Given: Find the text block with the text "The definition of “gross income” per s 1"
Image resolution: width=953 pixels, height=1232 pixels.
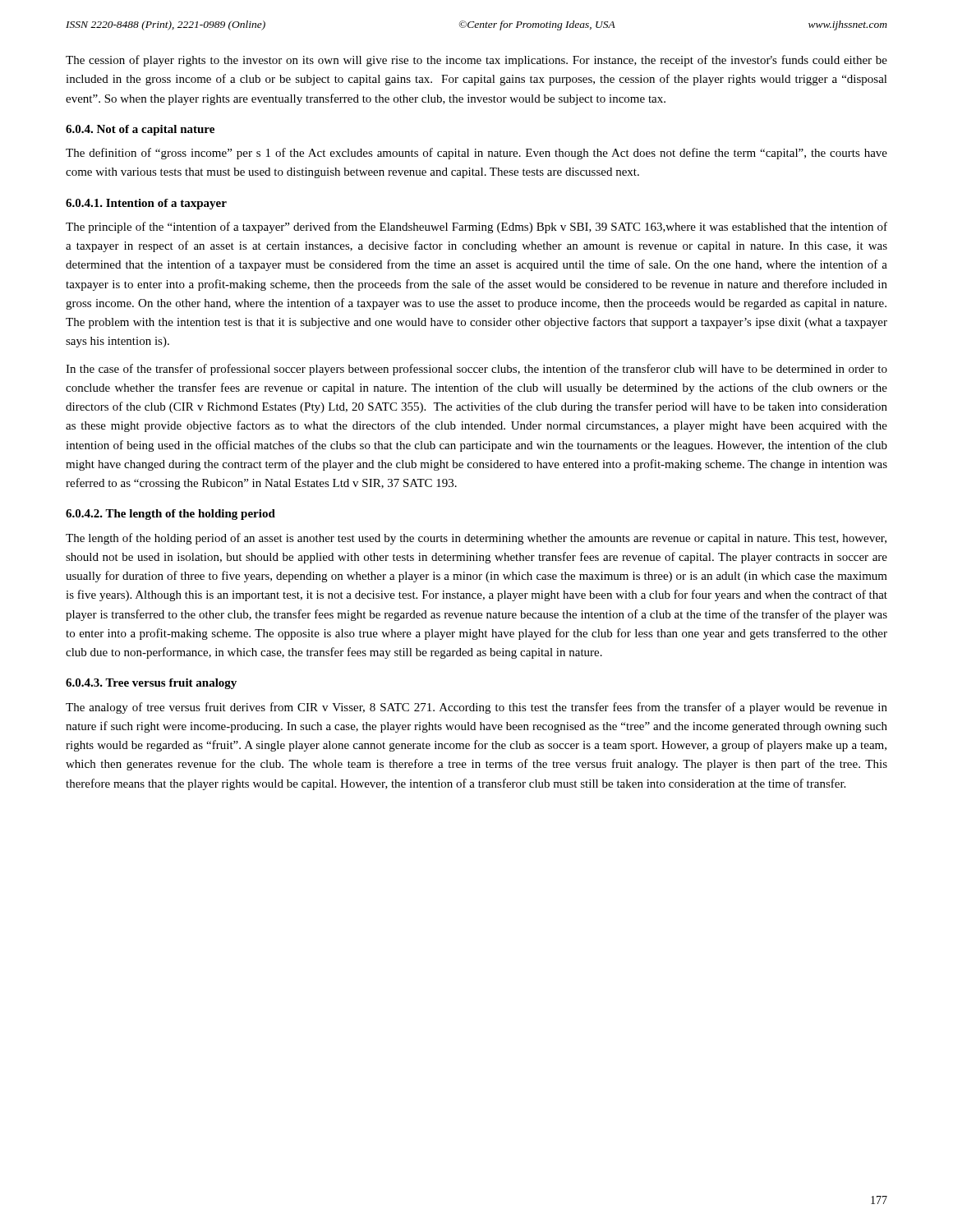Looking at the screenshot, I should (476, 162).
